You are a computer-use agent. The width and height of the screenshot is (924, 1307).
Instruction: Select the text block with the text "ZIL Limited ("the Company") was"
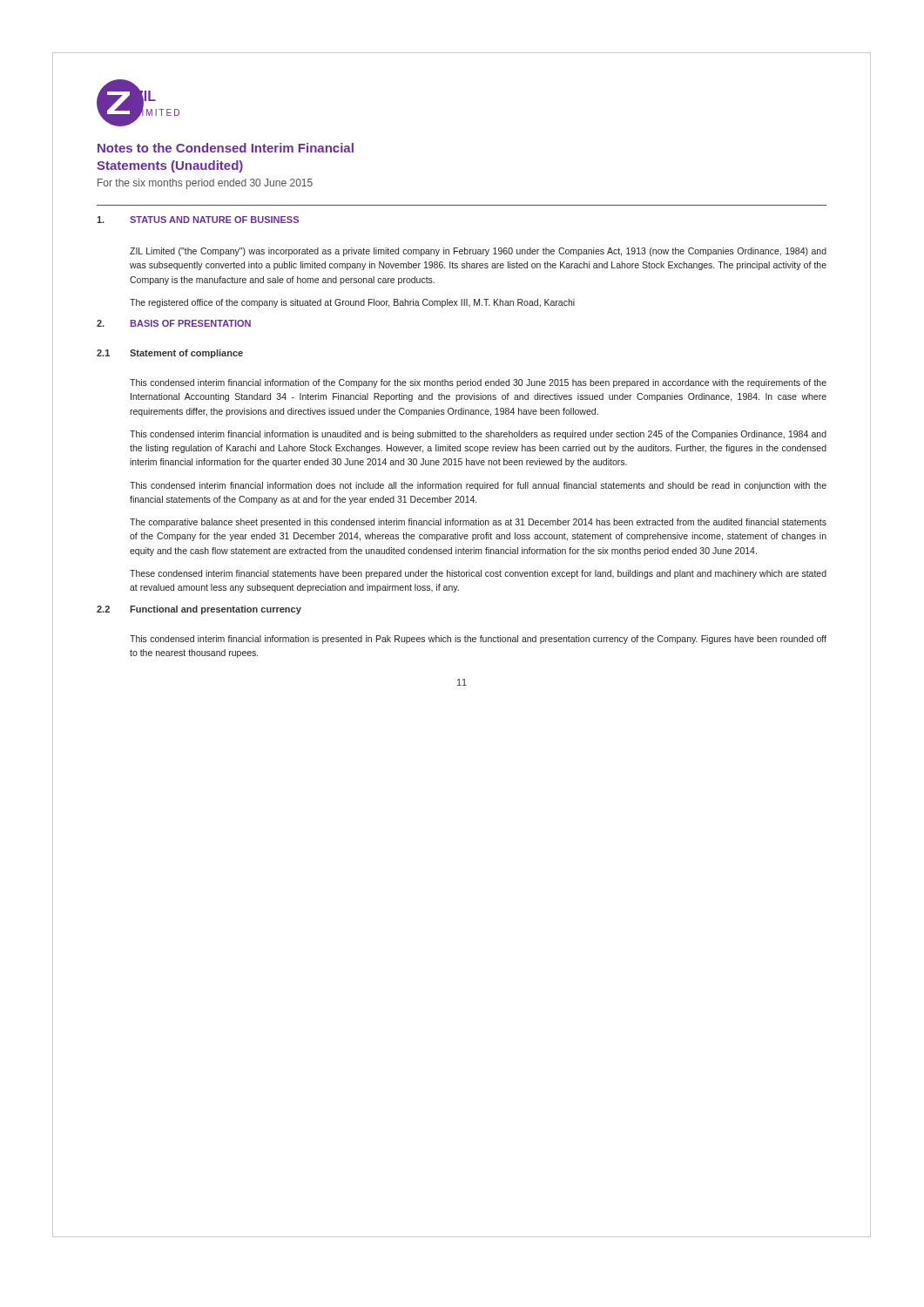[x=478, y=265]
